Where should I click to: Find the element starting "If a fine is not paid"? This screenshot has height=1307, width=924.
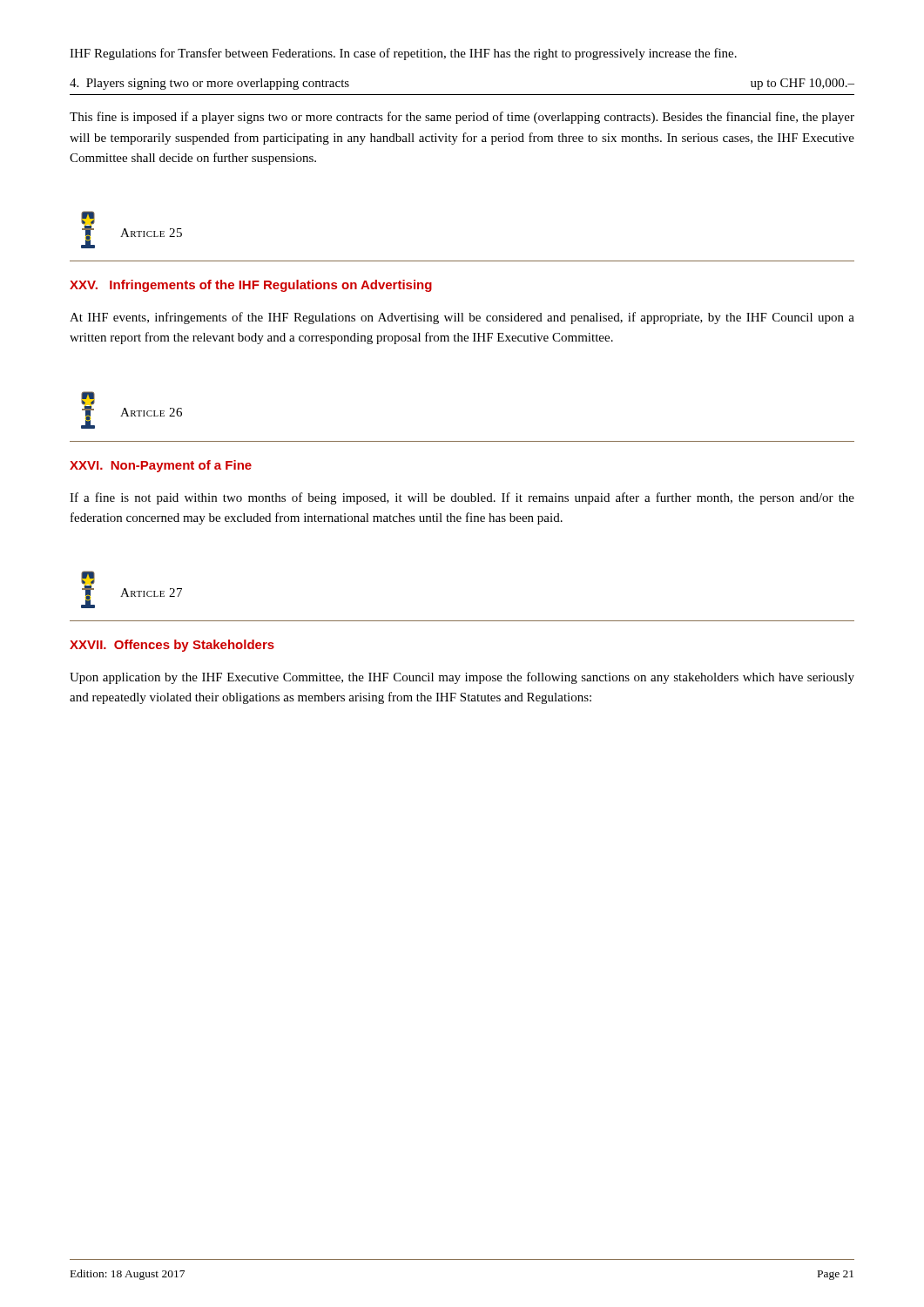click(x=462, y=507)
